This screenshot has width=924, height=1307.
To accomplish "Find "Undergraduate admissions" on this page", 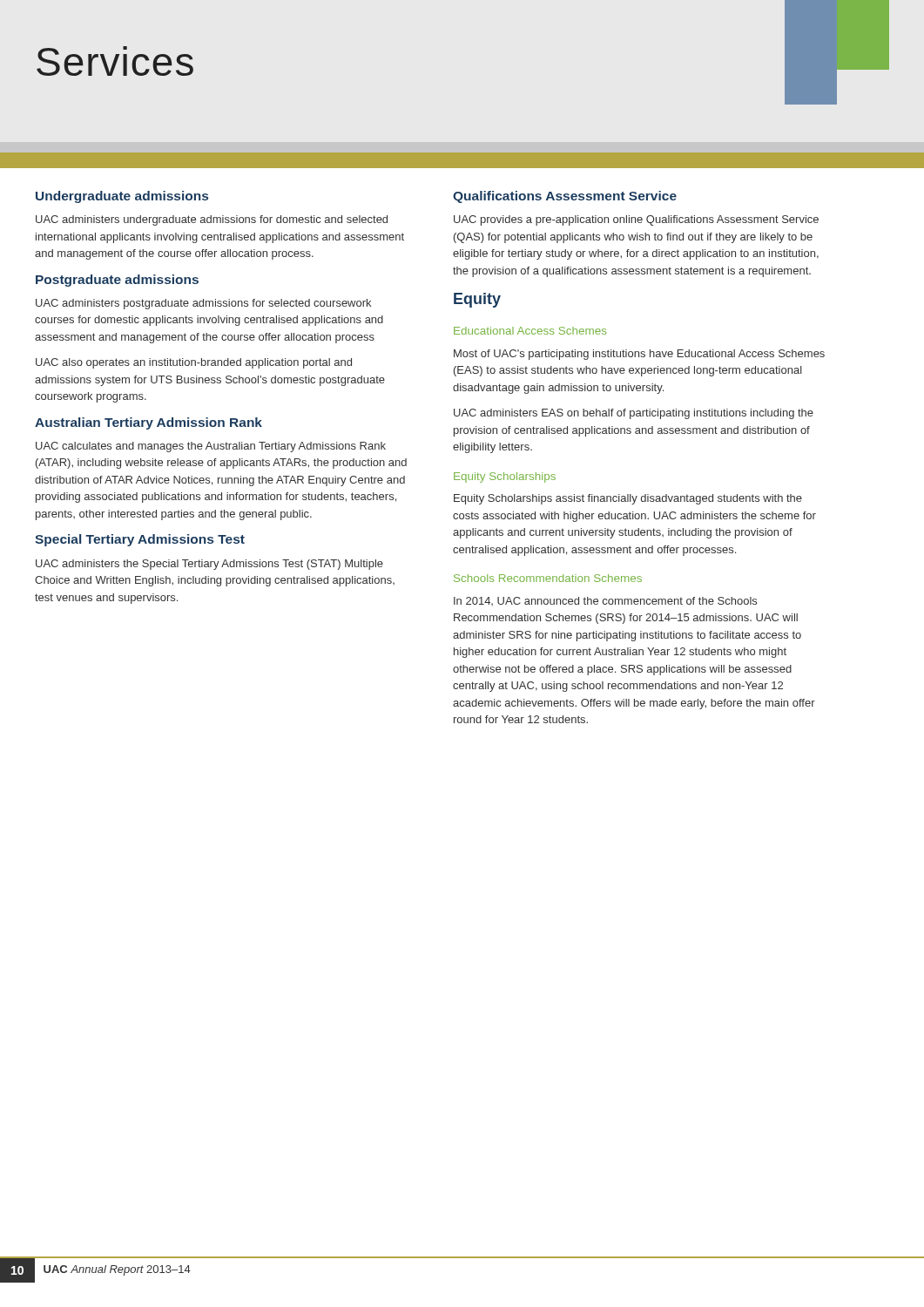I will click(x=122, y=197).
